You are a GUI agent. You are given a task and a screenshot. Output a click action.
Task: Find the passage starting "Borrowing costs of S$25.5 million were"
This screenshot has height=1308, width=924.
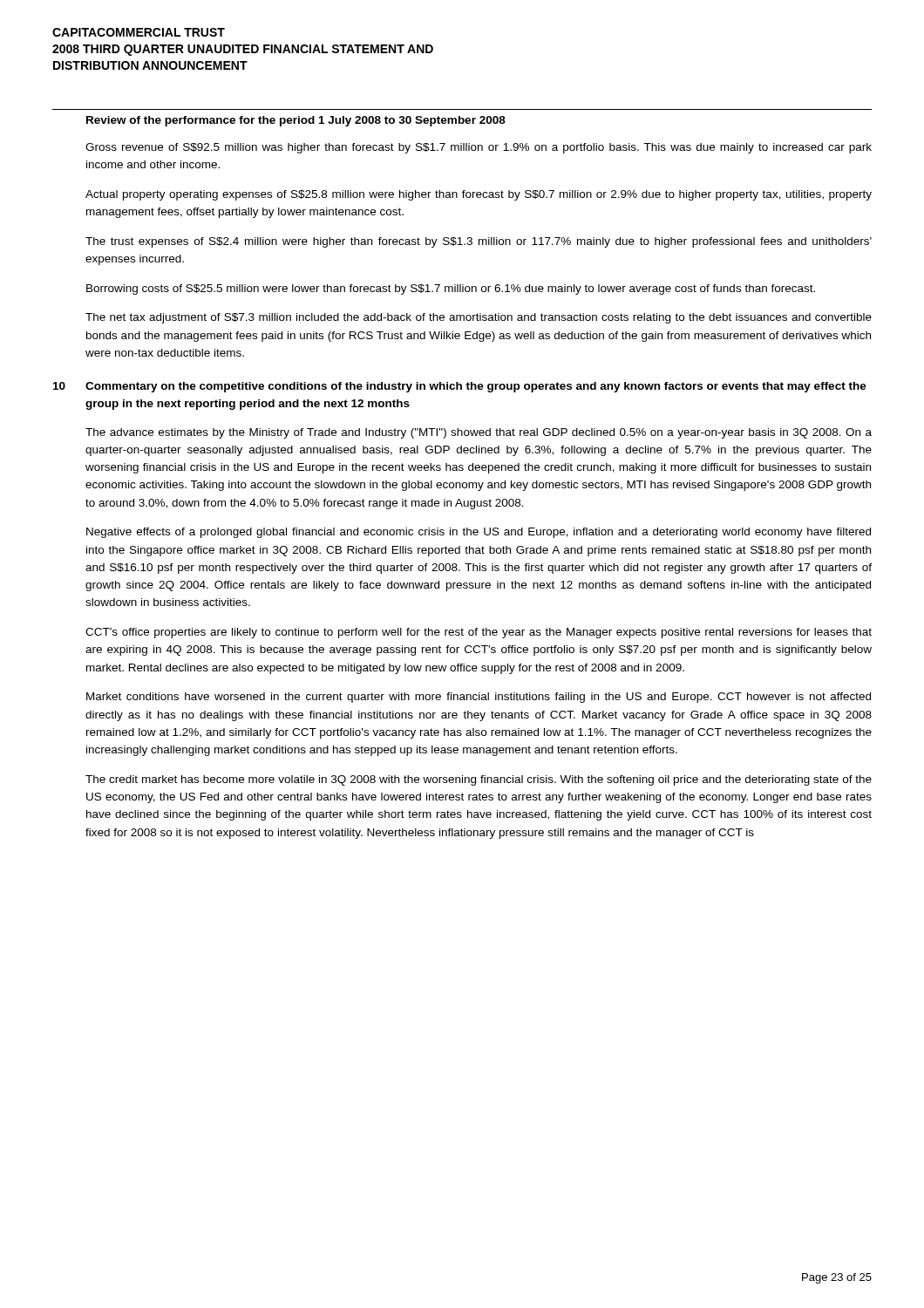pyautogui.click(x=479, y=288)
